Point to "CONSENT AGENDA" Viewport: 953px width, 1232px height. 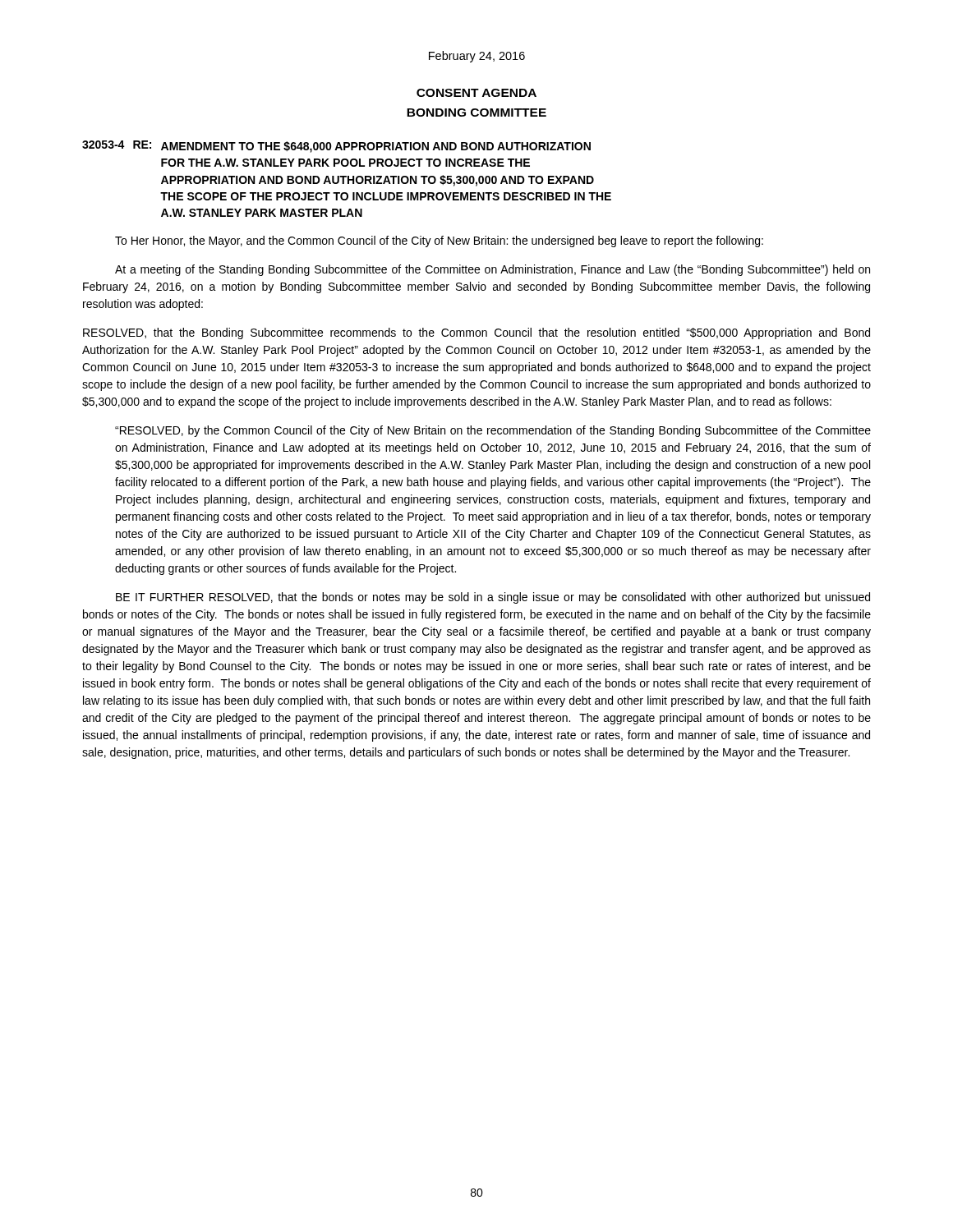(x=476, y=92)
